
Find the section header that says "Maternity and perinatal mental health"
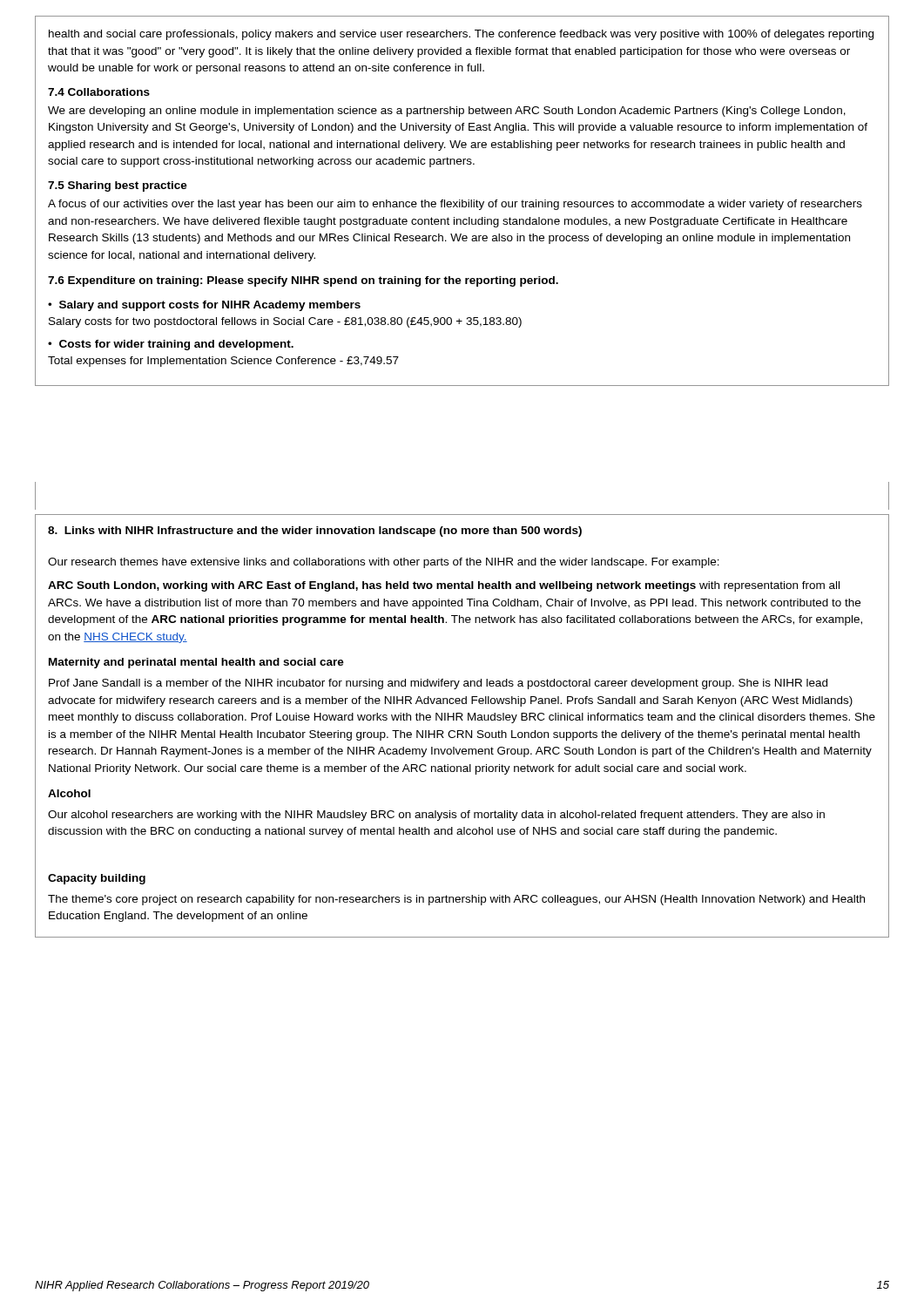[x=196, y=662]
